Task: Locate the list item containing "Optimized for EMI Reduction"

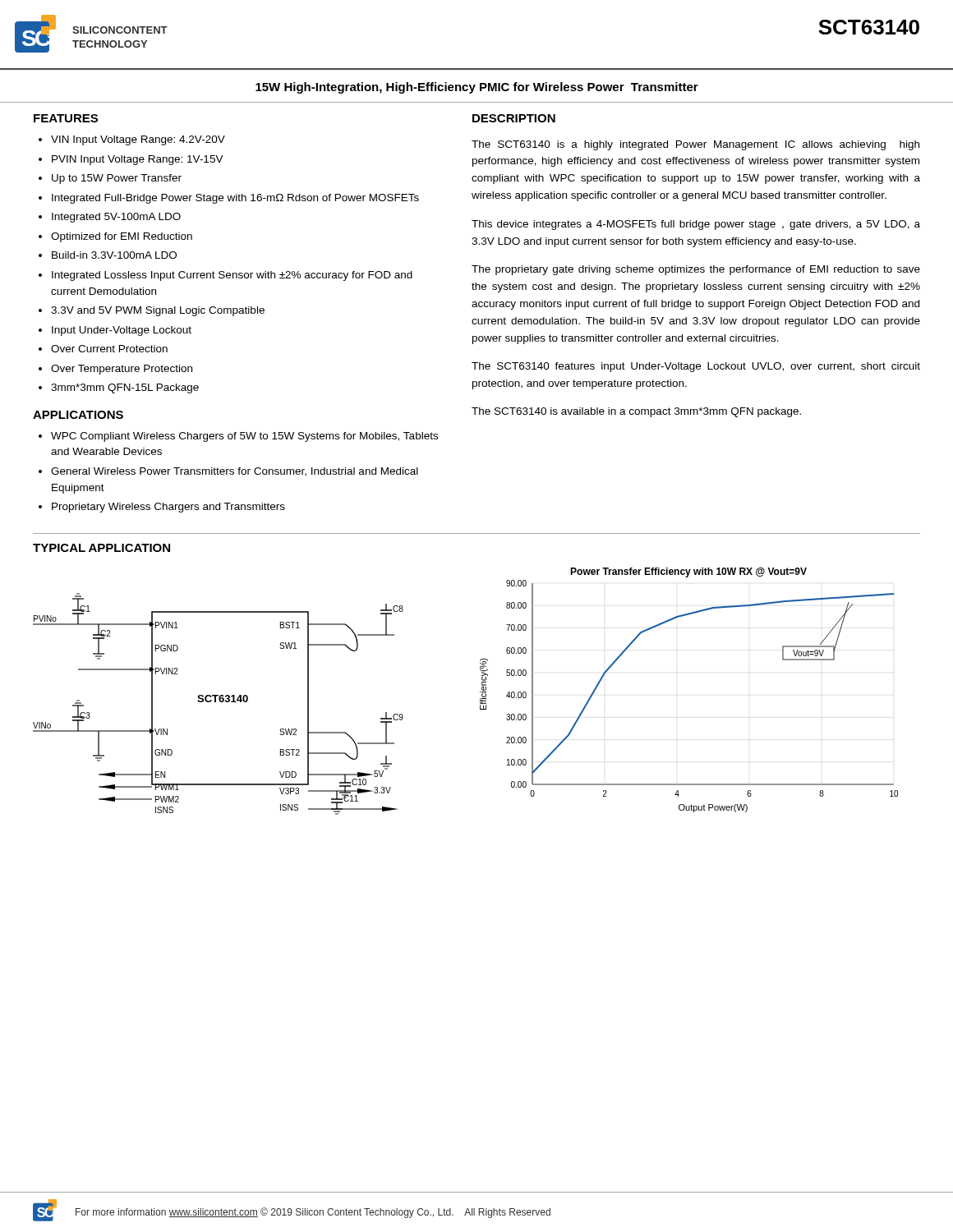Action: (x=122, y=236)
